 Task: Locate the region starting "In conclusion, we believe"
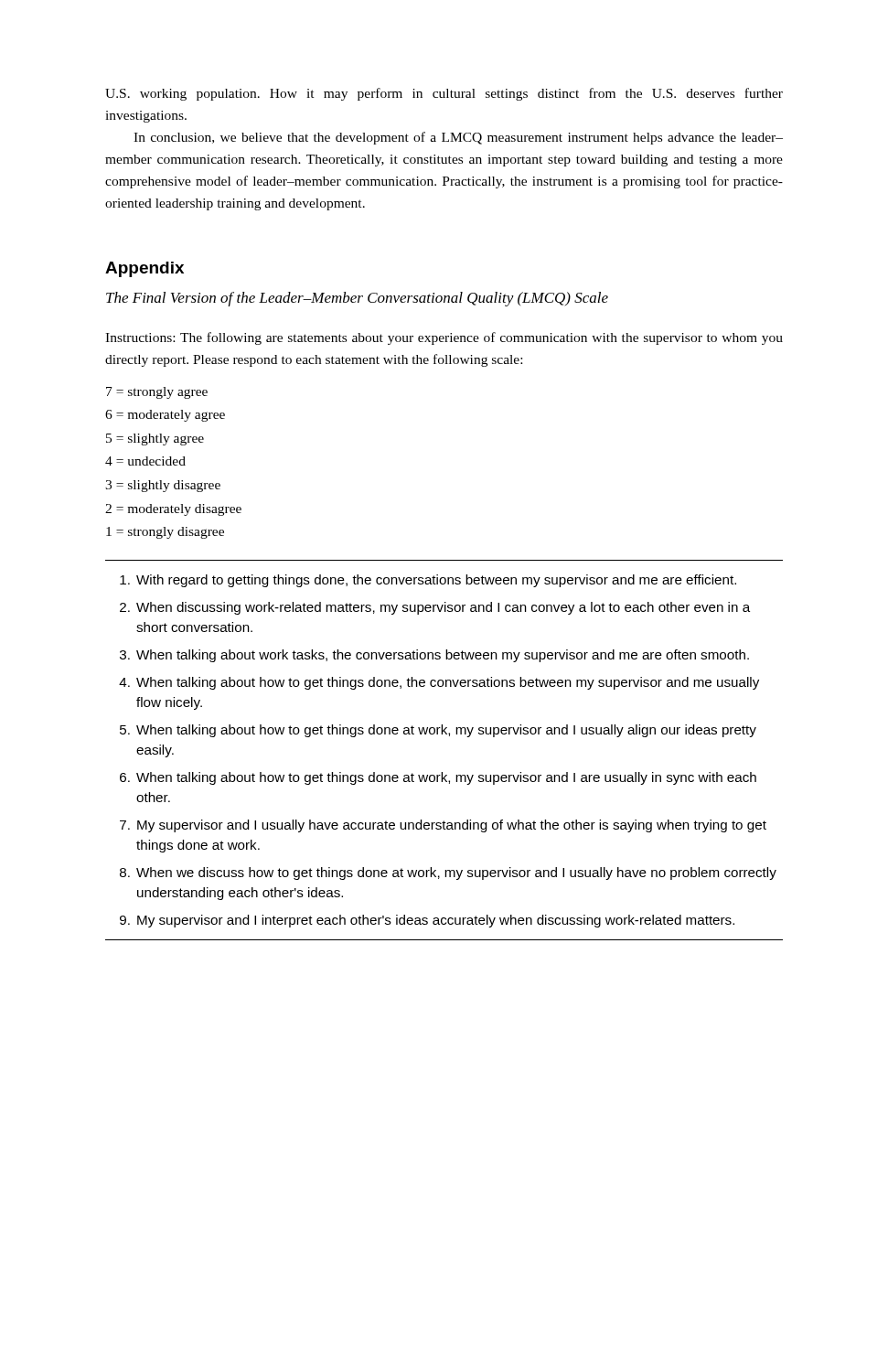pos(444,170)
